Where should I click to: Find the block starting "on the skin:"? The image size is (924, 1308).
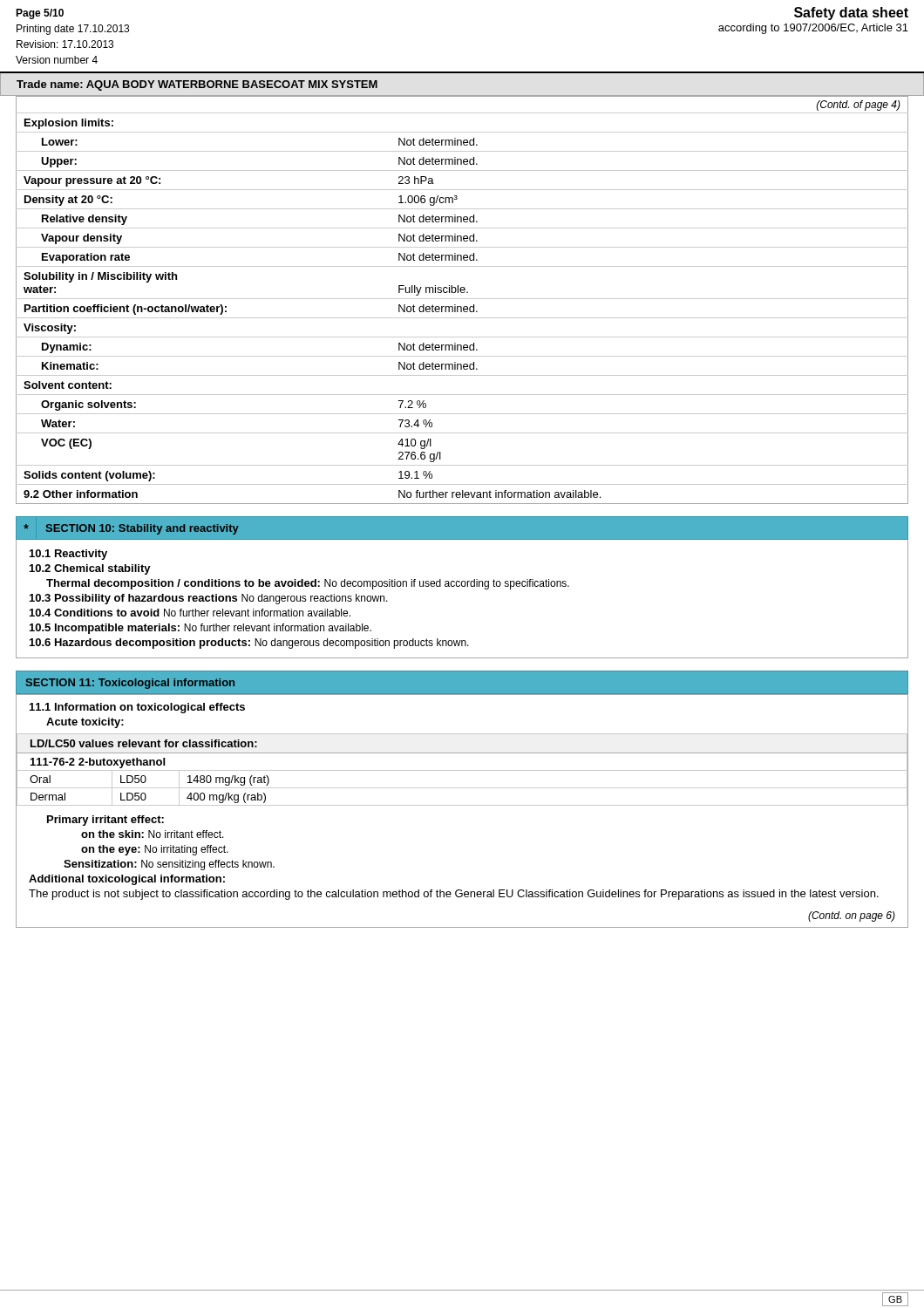153,834
